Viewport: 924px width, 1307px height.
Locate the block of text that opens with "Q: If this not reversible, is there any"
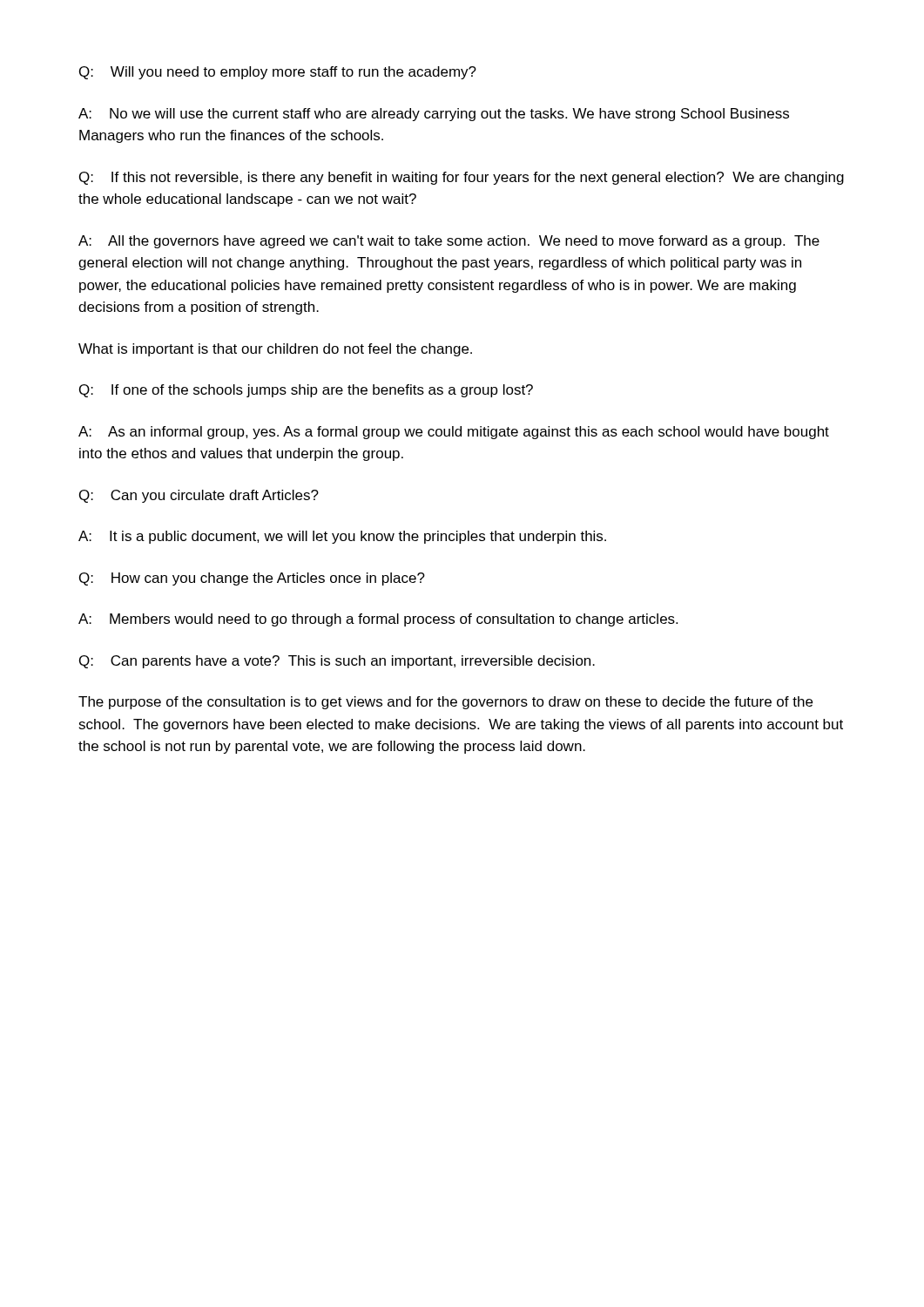pos(462,188)
